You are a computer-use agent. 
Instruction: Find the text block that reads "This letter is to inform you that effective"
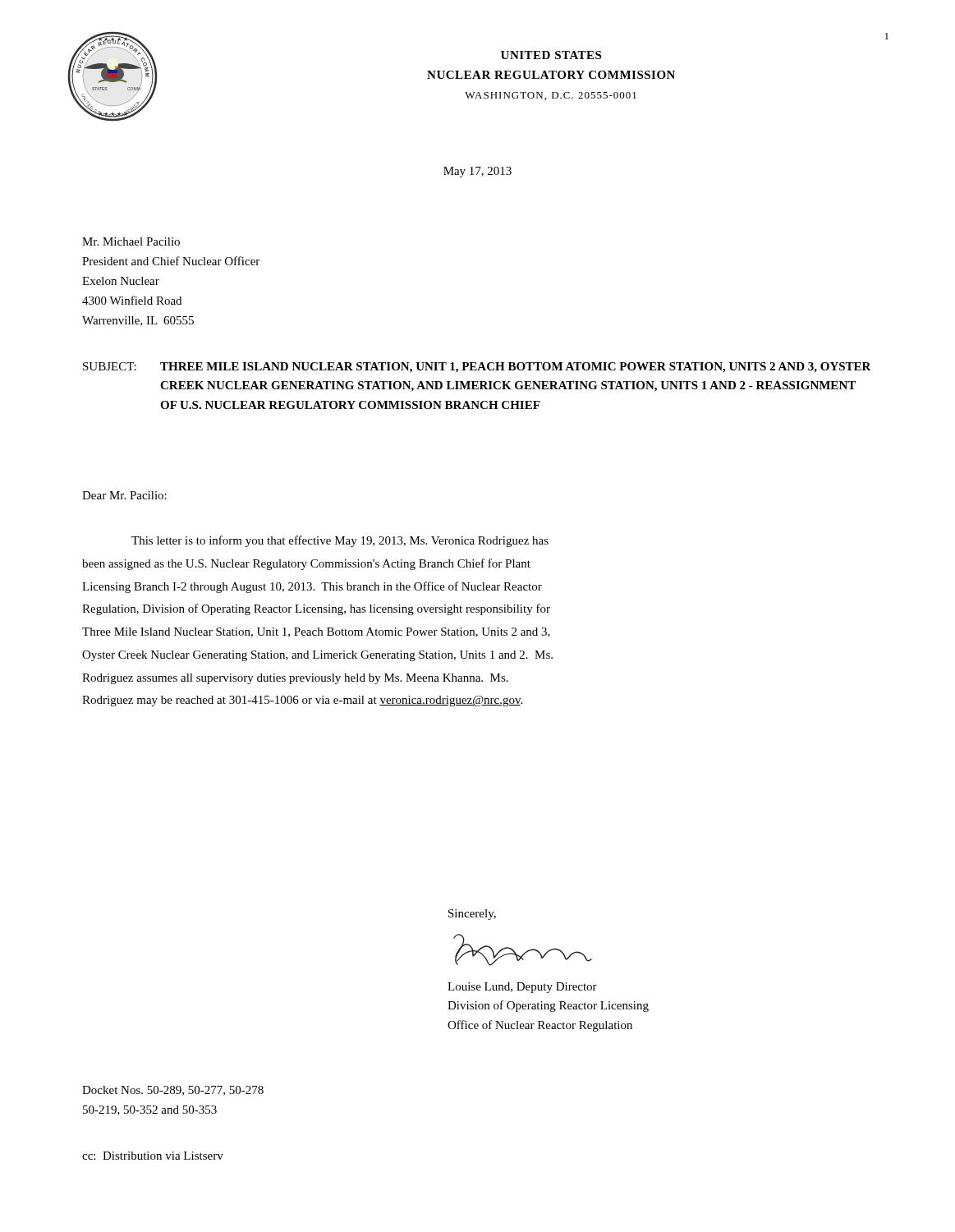478,621
